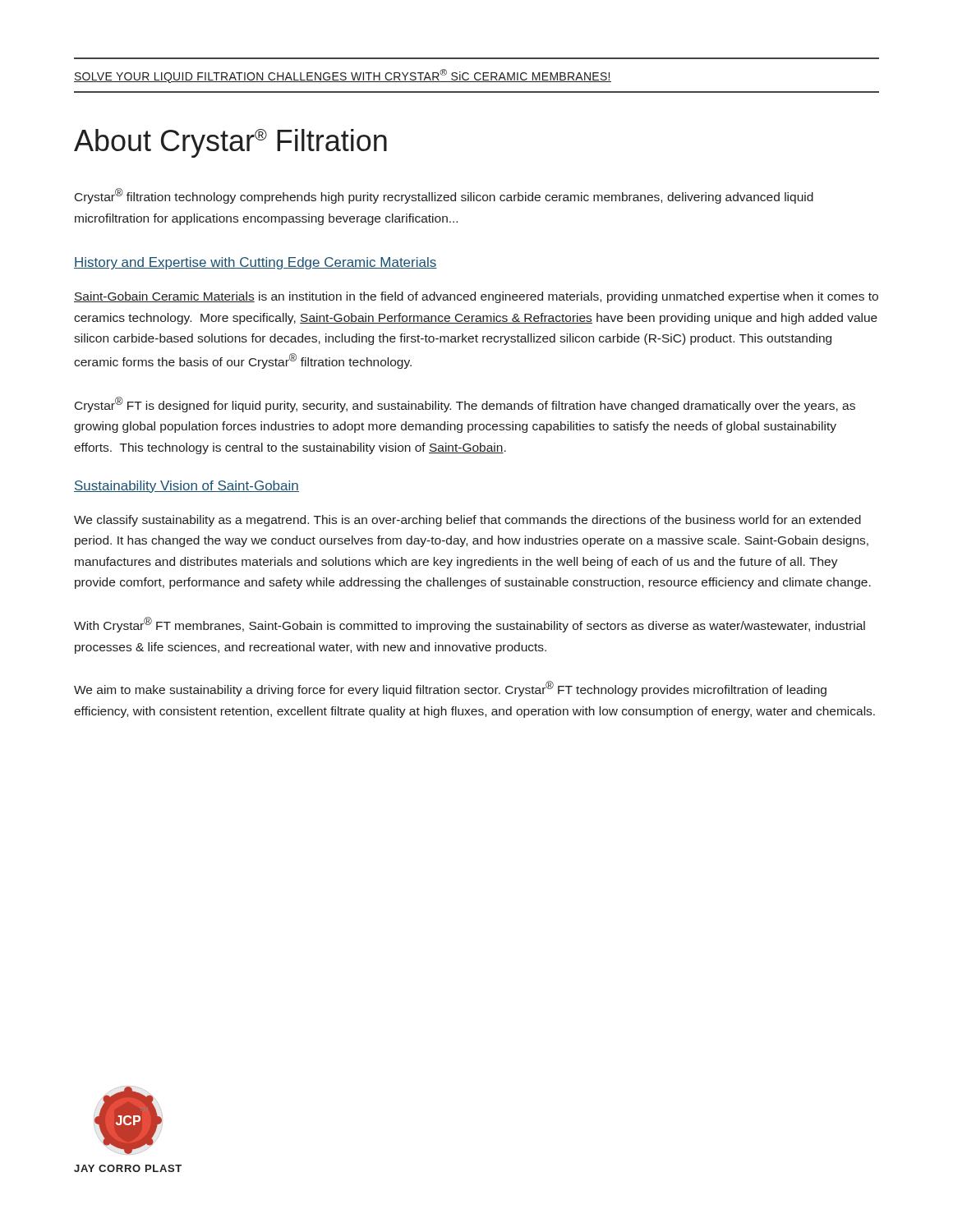Find the text block that reads "We classify sustainability"
The height and width of the screenshot is (1232, 953).
(x=473, y=551)
